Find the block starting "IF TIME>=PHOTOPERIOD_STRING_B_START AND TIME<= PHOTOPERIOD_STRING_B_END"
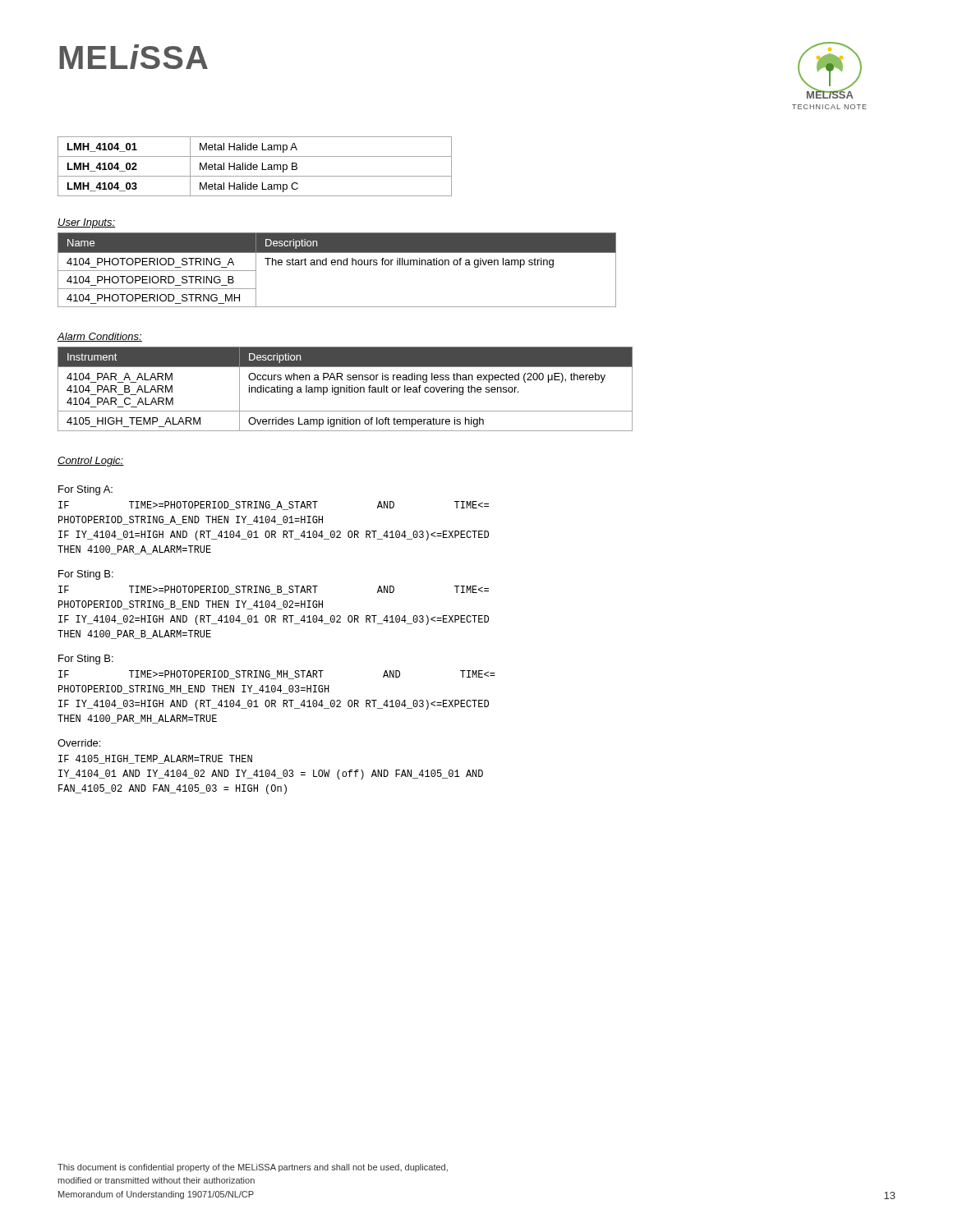The height and width of the screenshot is (1232, 953). 476,613
